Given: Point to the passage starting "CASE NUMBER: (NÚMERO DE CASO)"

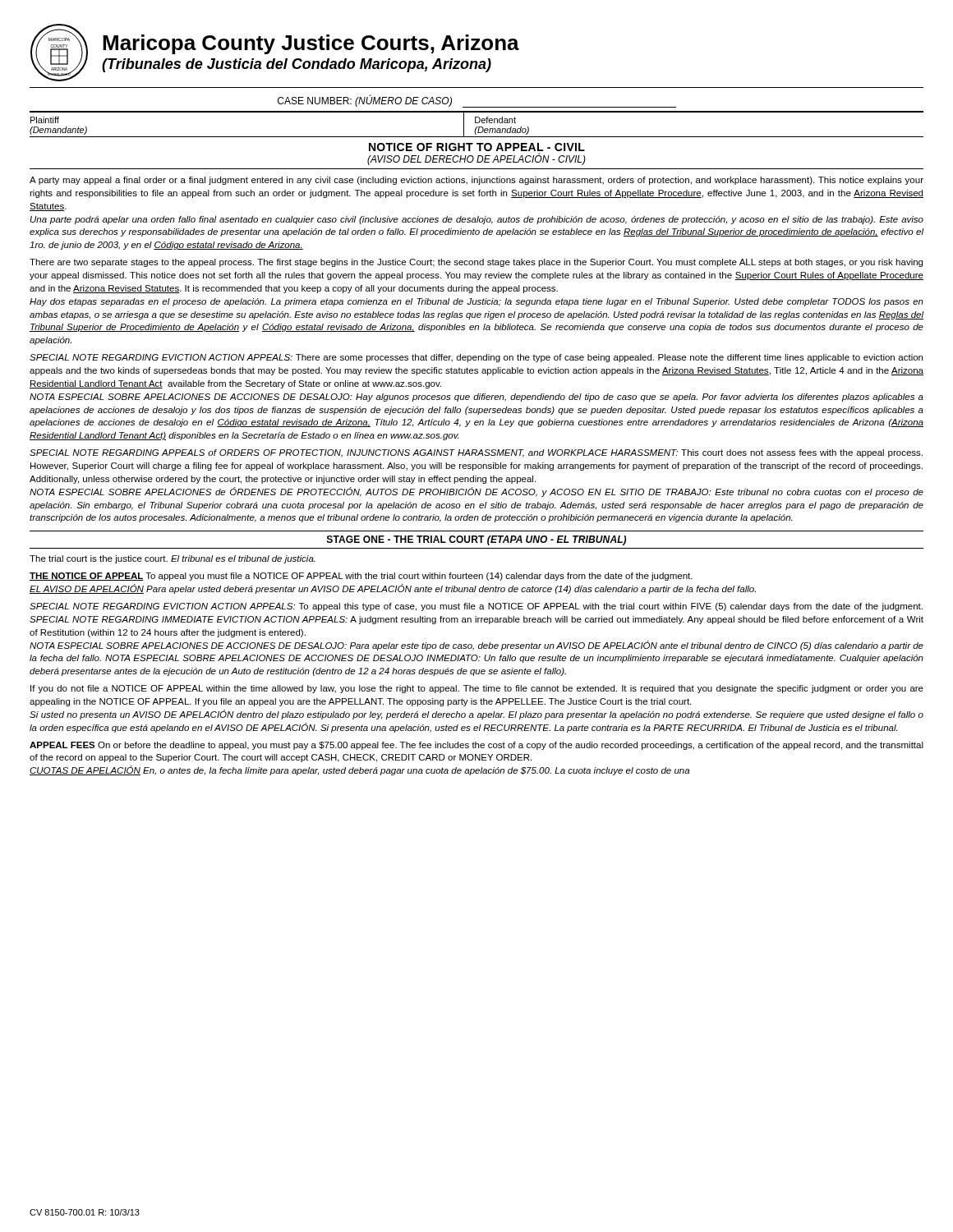Looking at the screenshot, I should pos(476,101).
